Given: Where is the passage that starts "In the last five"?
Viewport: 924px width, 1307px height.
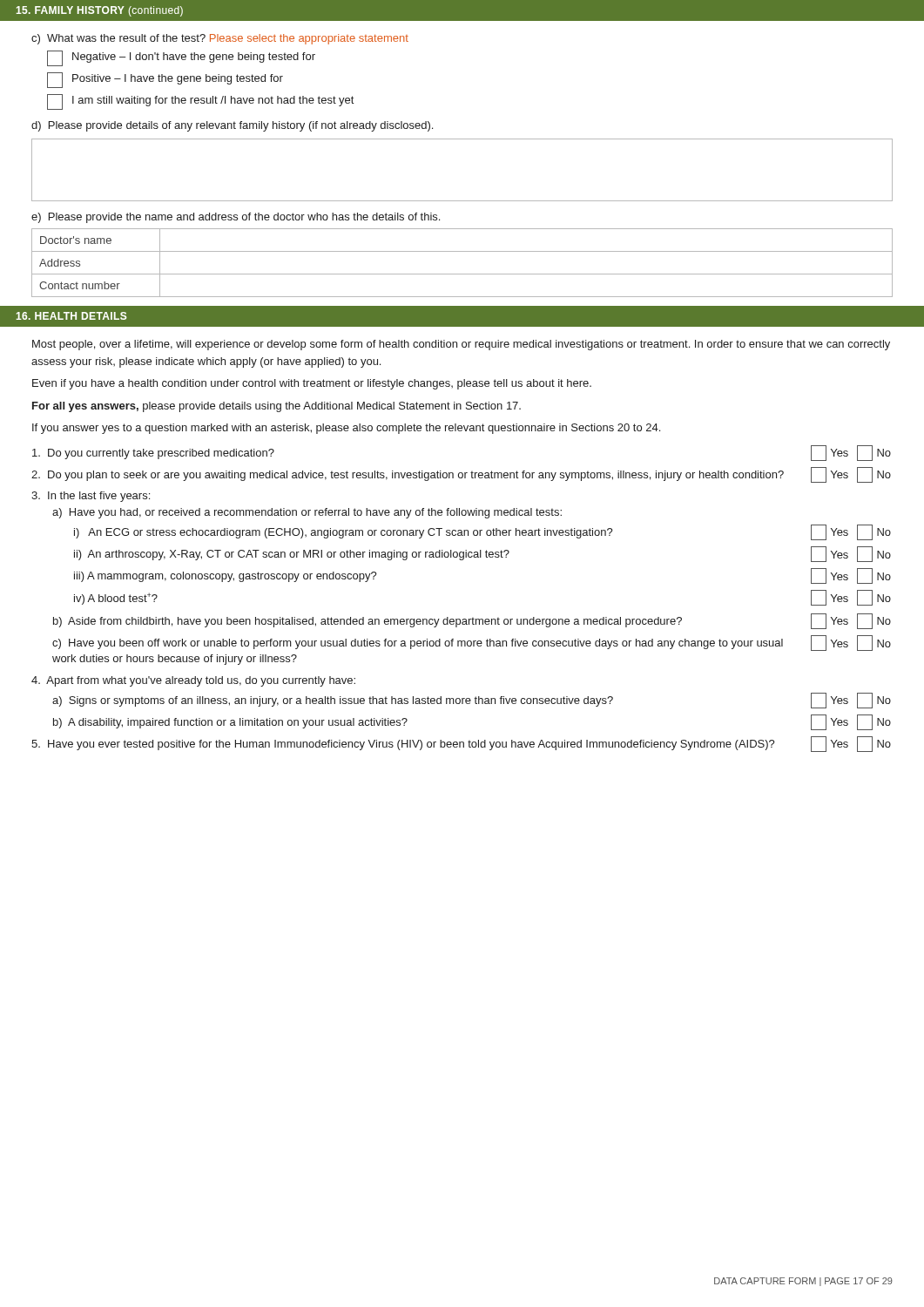Looking at the screenshot, I should click(x=91, y=495).
